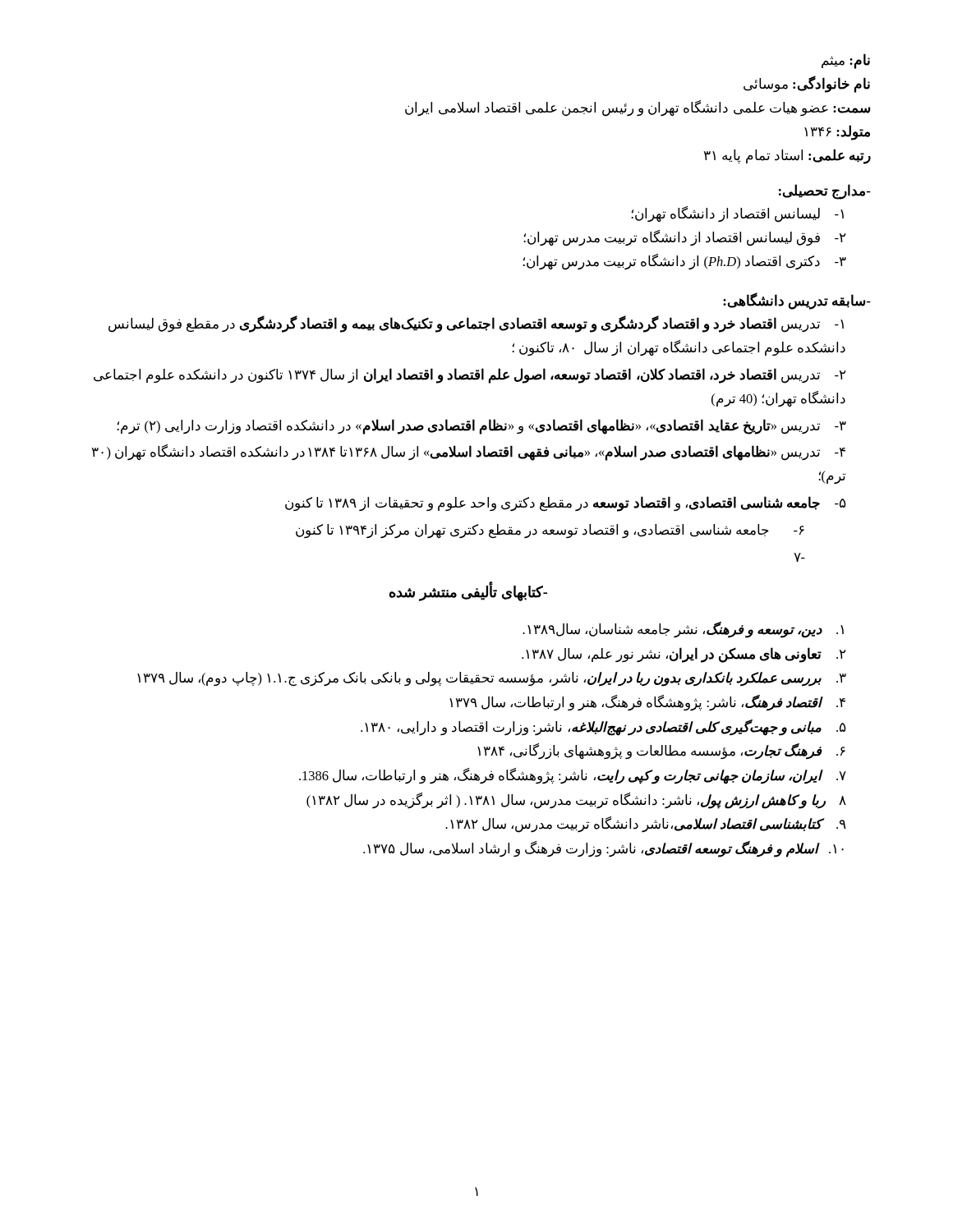The height and width of the screenshot is (1232, 953).
Task: Locate the text that reads "نام: میثم"
Action: [x=846, y=60]
